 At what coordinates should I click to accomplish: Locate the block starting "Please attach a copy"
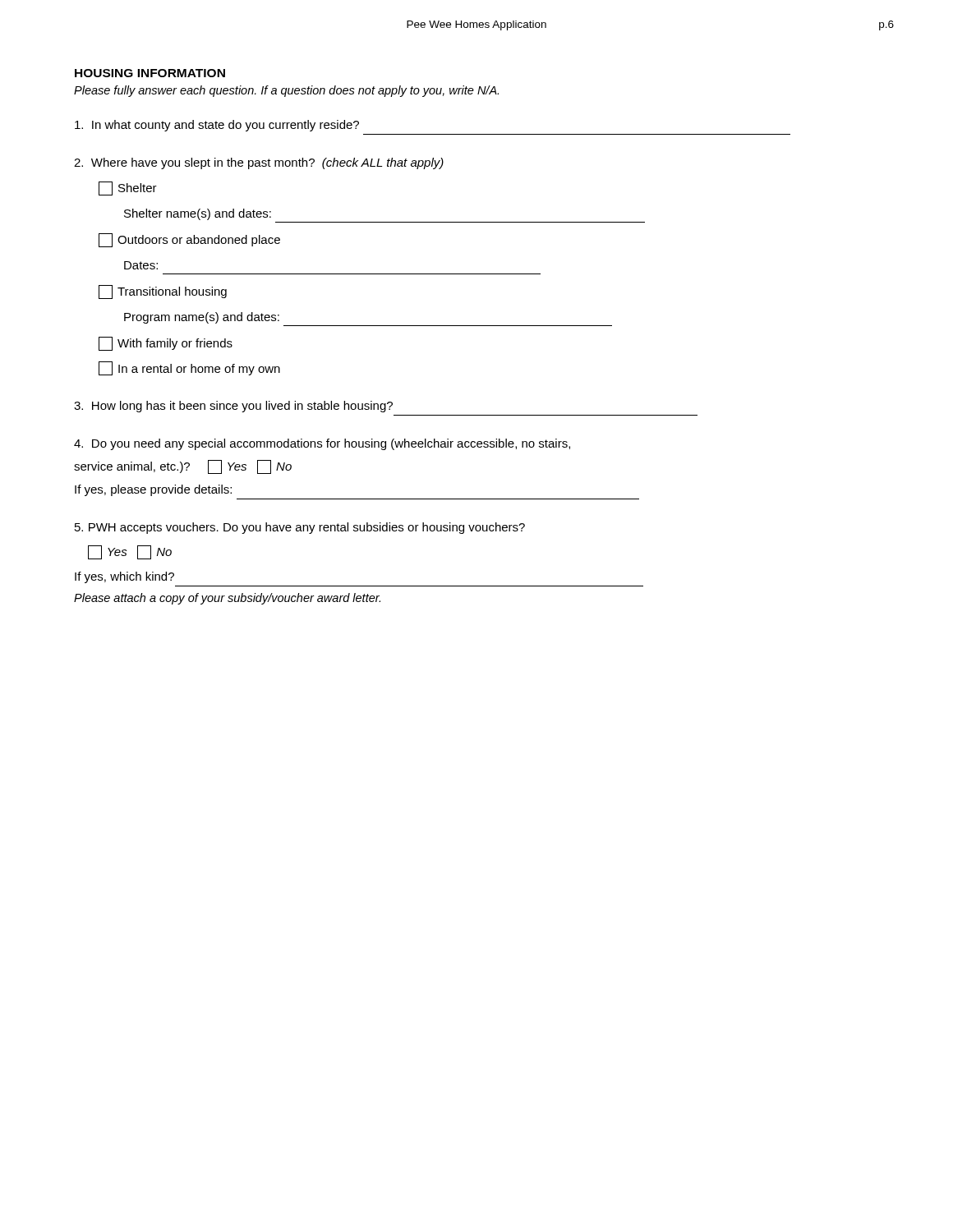click(x=228, y=598)
